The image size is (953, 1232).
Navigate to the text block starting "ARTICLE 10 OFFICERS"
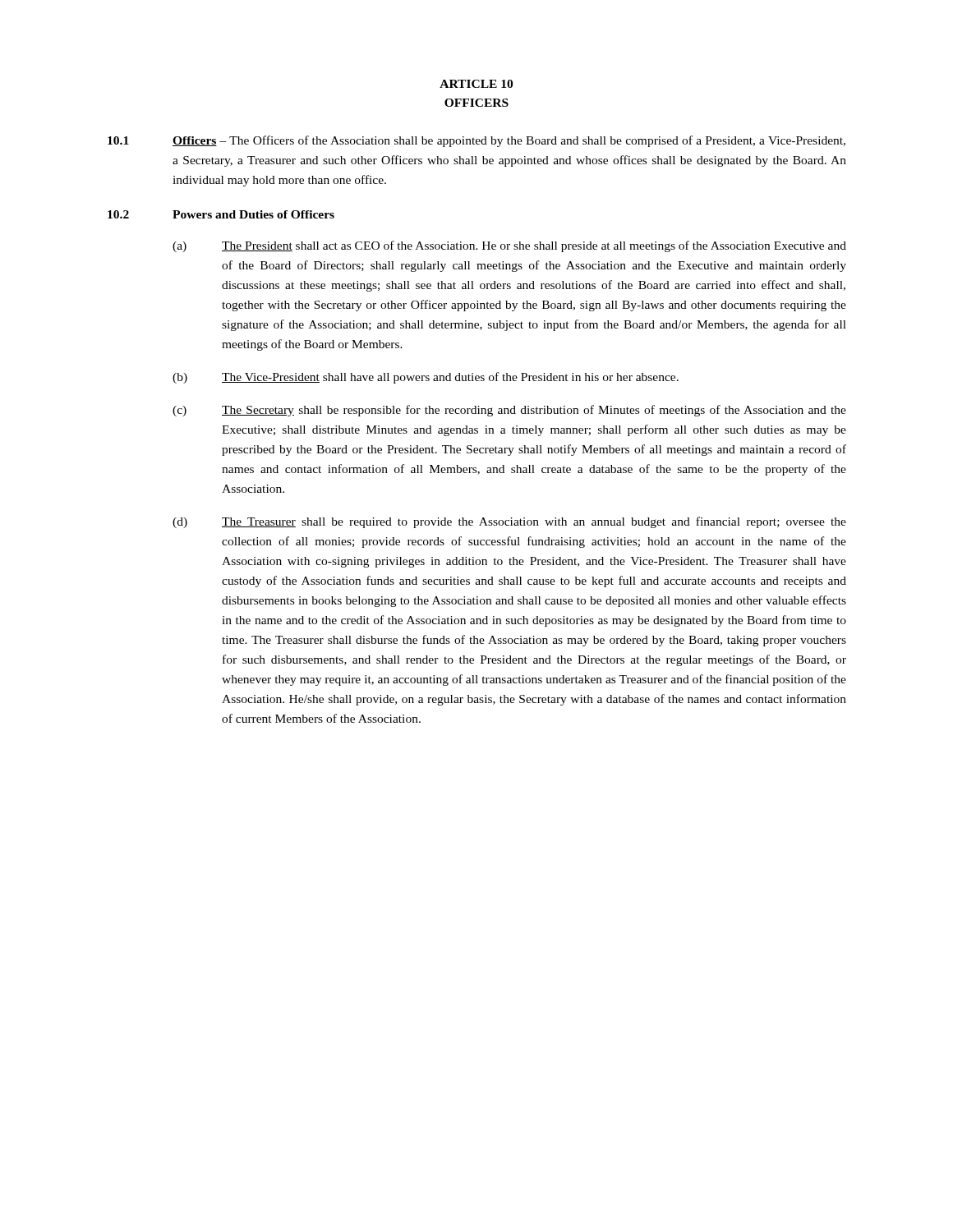tap(476, 93)
